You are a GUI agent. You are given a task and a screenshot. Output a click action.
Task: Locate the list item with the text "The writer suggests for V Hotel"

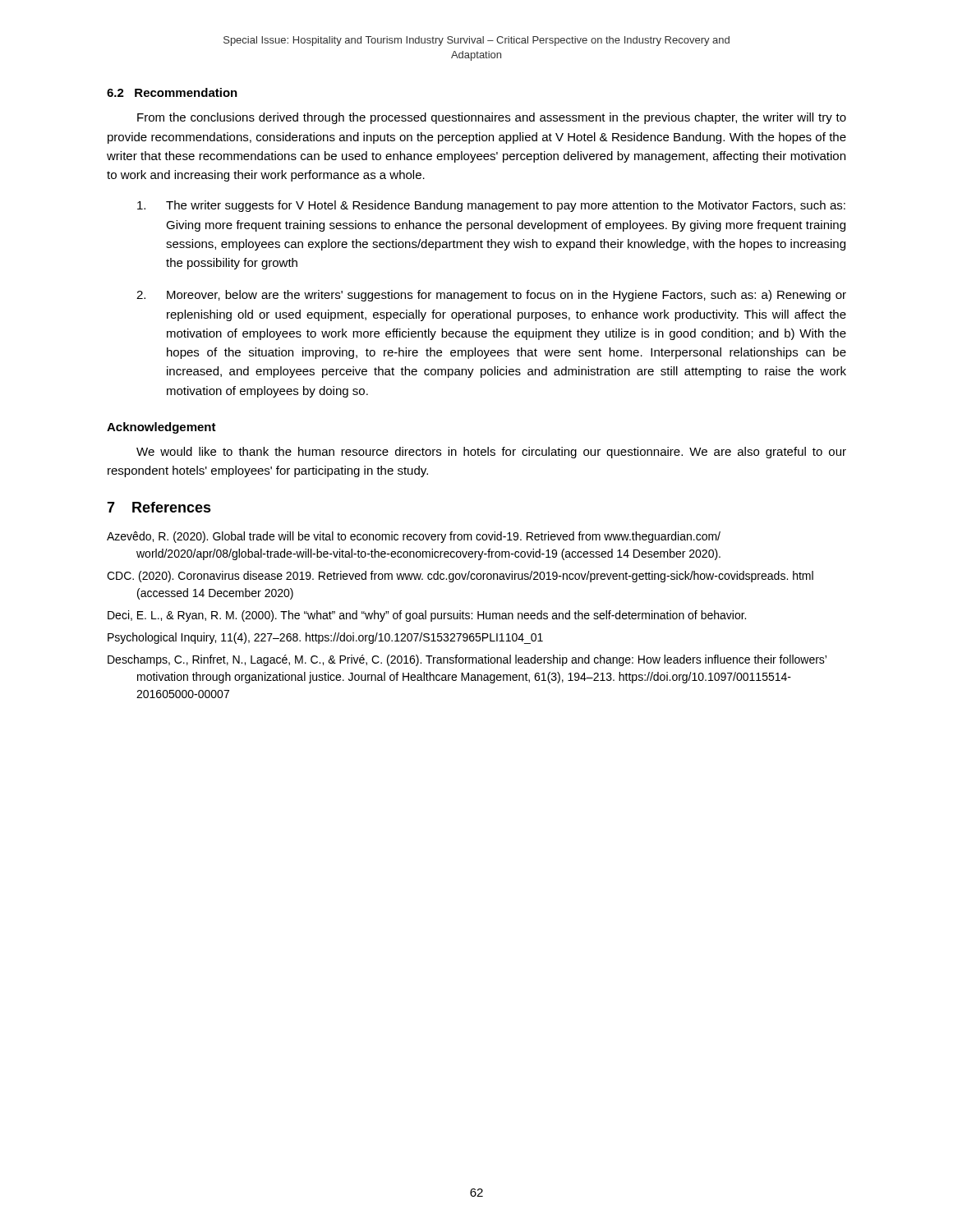tap(476, 234)
